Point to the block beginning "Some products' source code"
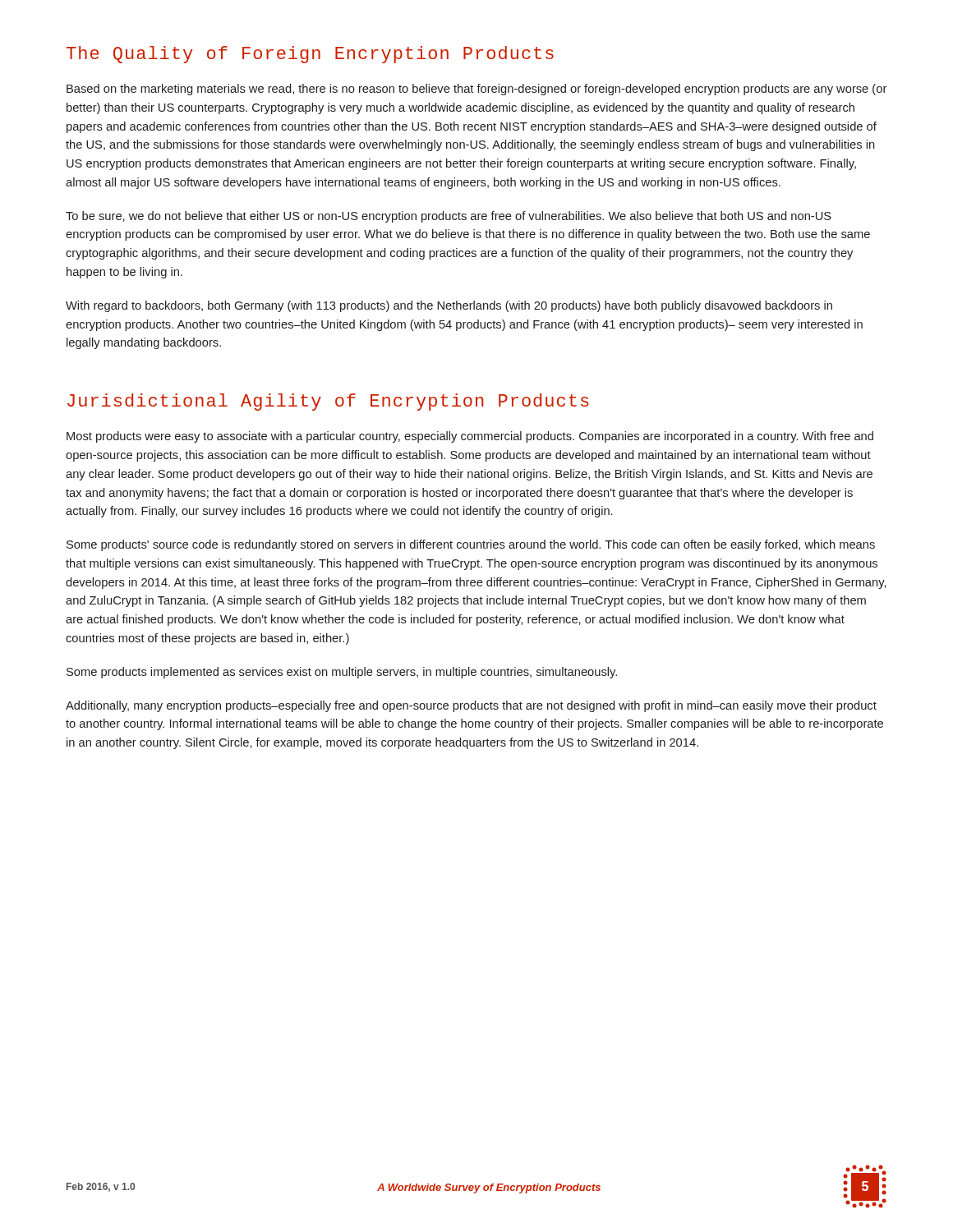The width and height of the screenshot is (953, 1232). [x=476, y=592]
